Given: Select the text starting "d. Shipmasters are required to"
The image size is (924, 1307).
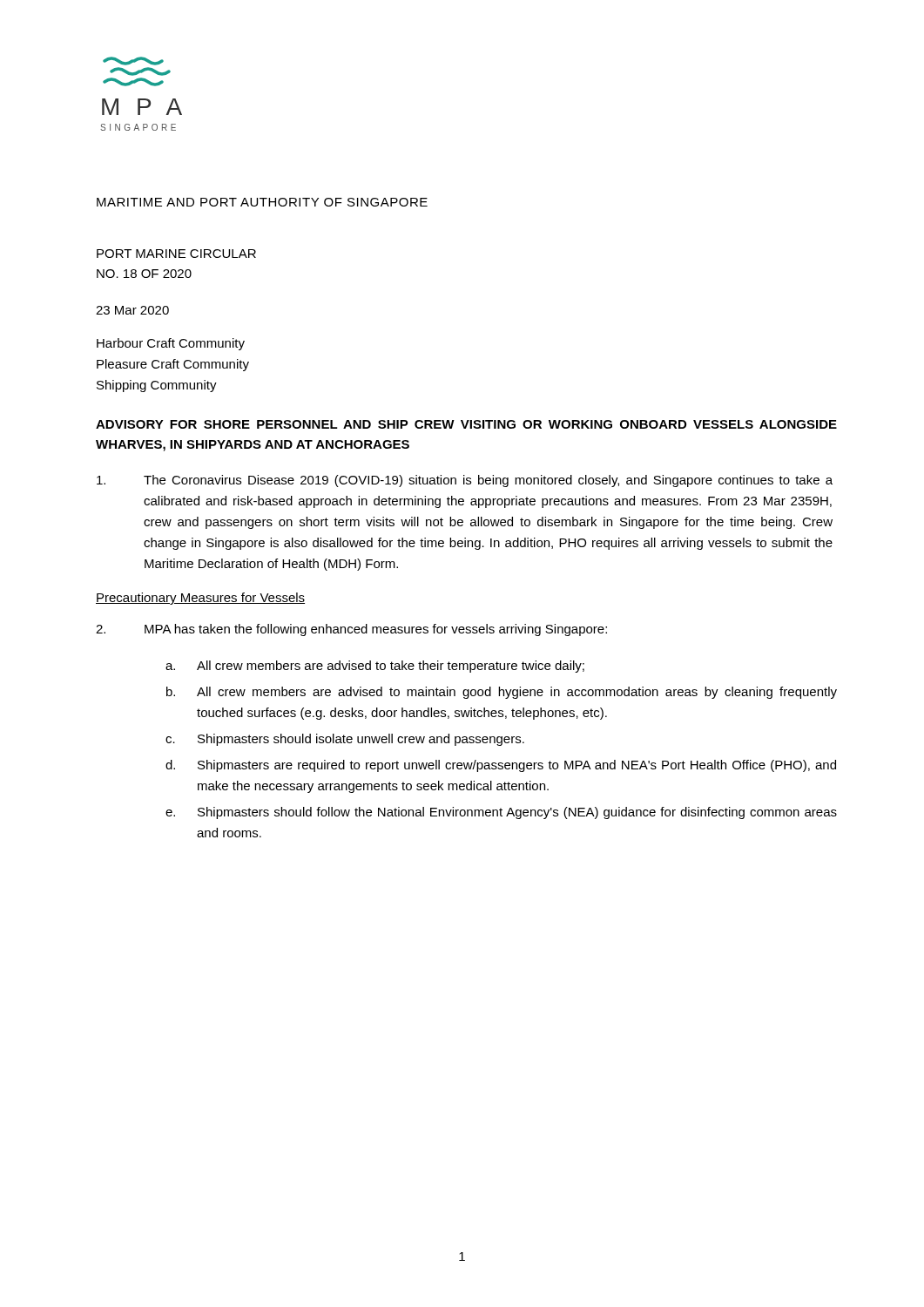Looking at the screenshot, I should [501, 775].
